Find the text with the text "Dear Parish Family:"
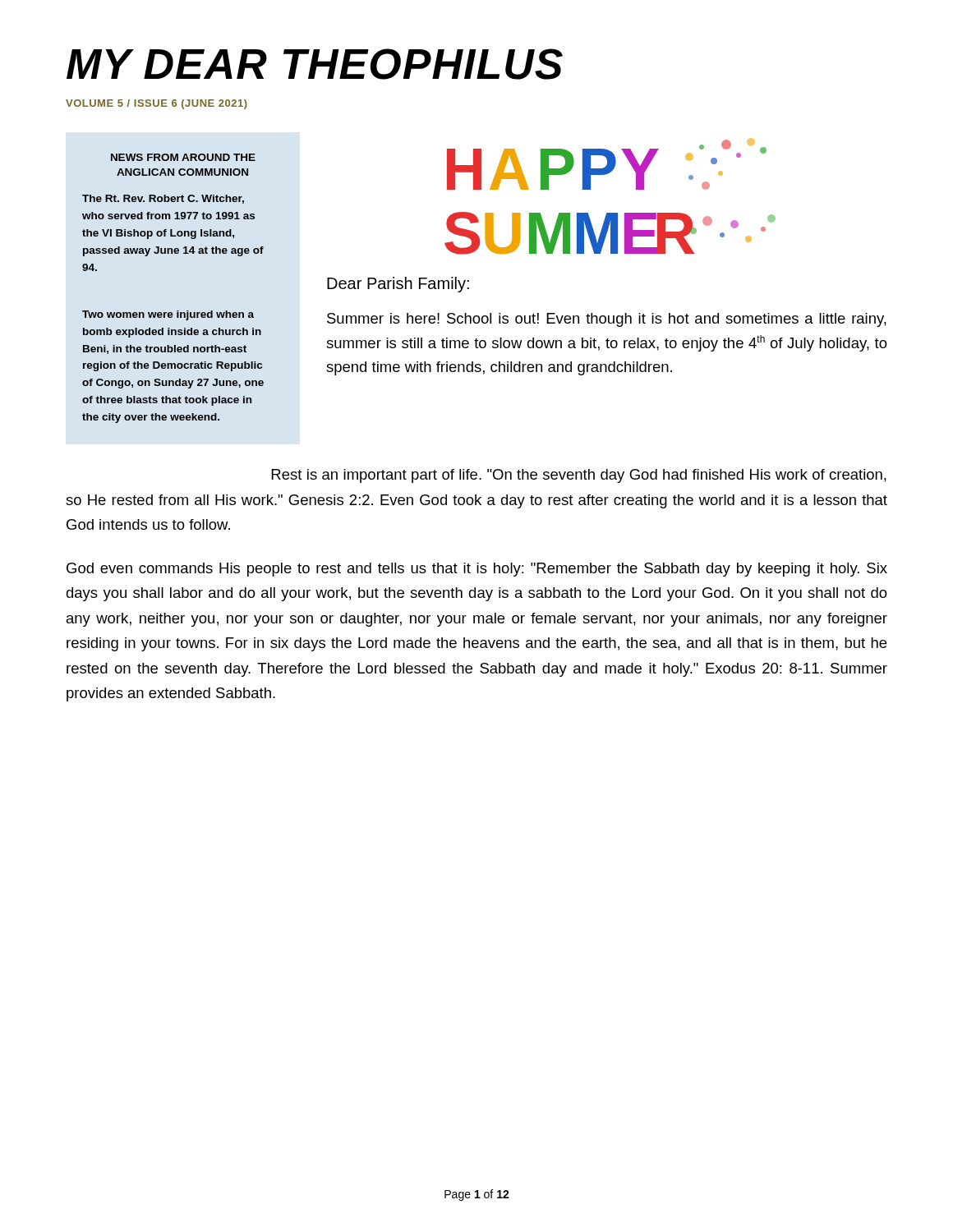The image size is (953, 1232). [x=398, y=283]
